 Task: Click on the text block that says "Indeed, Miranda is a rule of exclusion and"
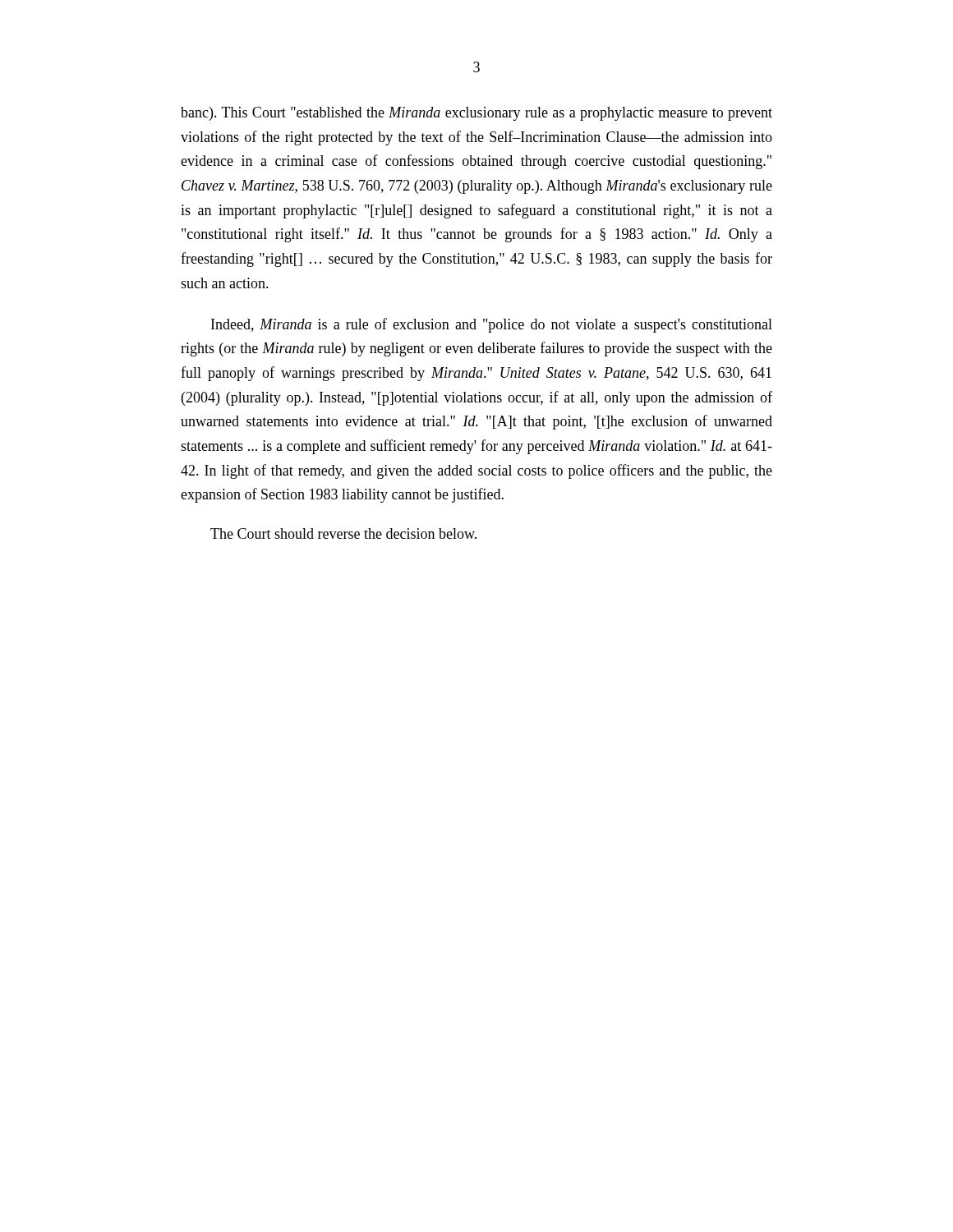tap(476, 409)
